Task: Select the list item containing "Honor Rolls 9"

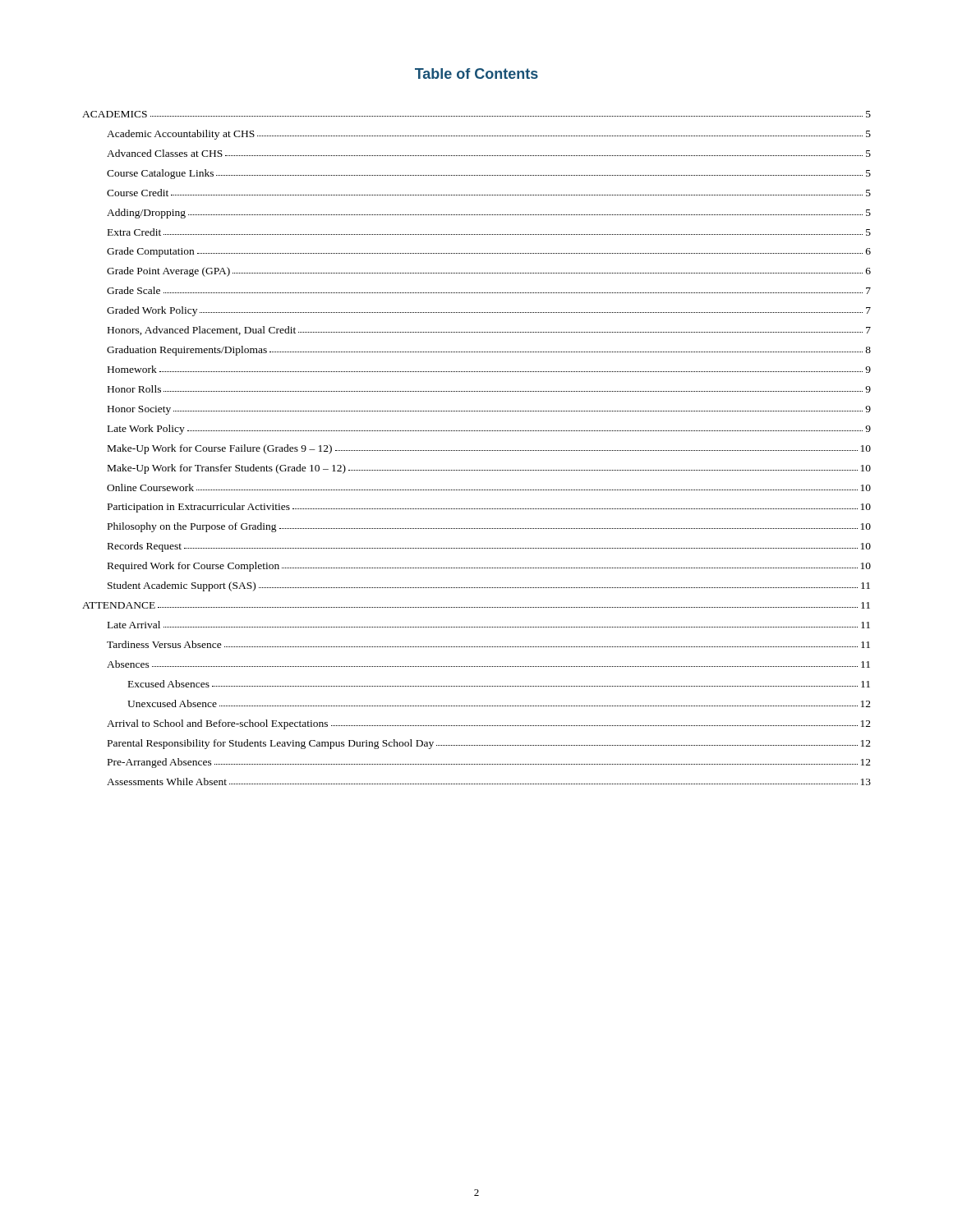Action: 489,390
